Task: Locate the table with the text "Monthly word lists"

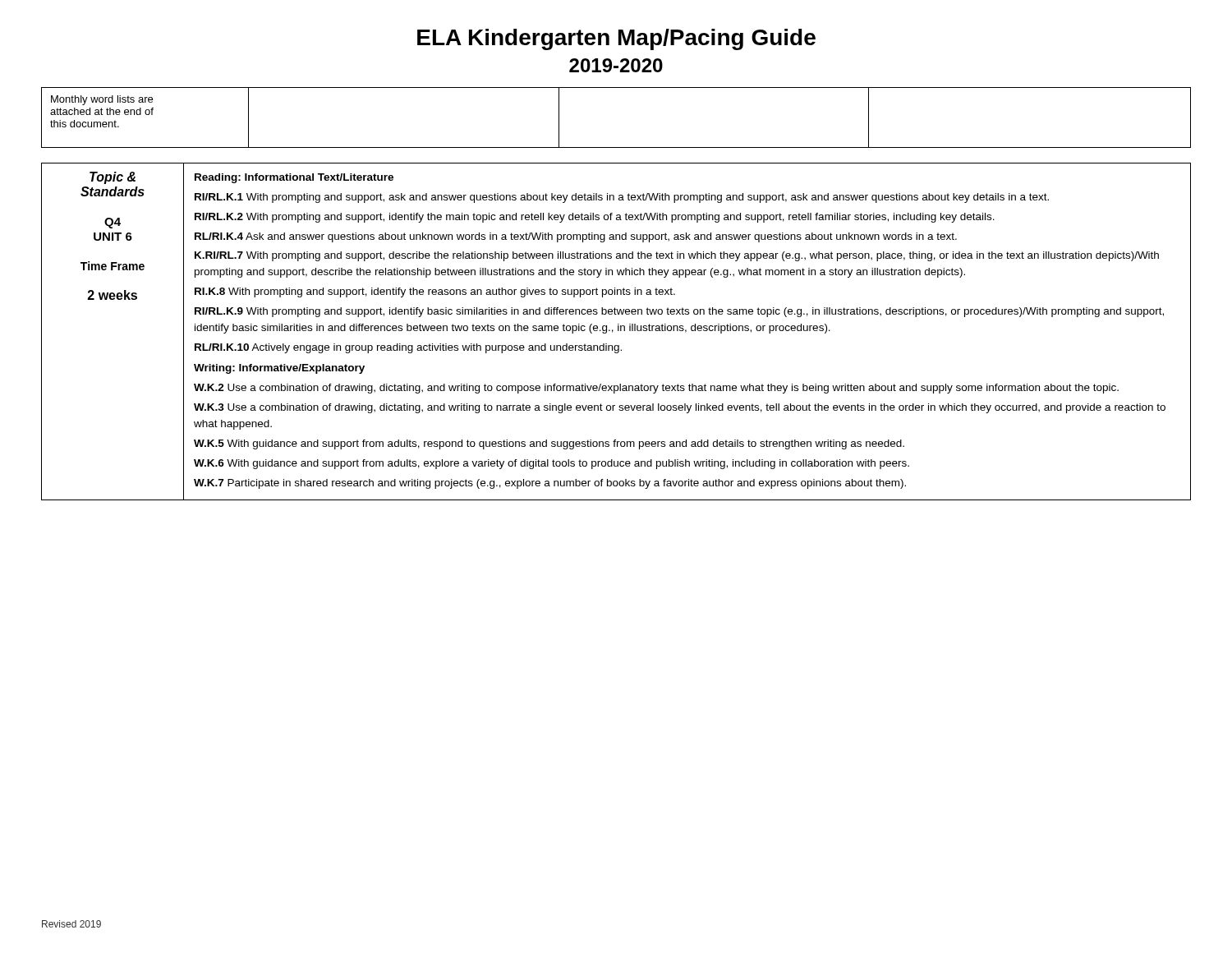Action: 616,118
